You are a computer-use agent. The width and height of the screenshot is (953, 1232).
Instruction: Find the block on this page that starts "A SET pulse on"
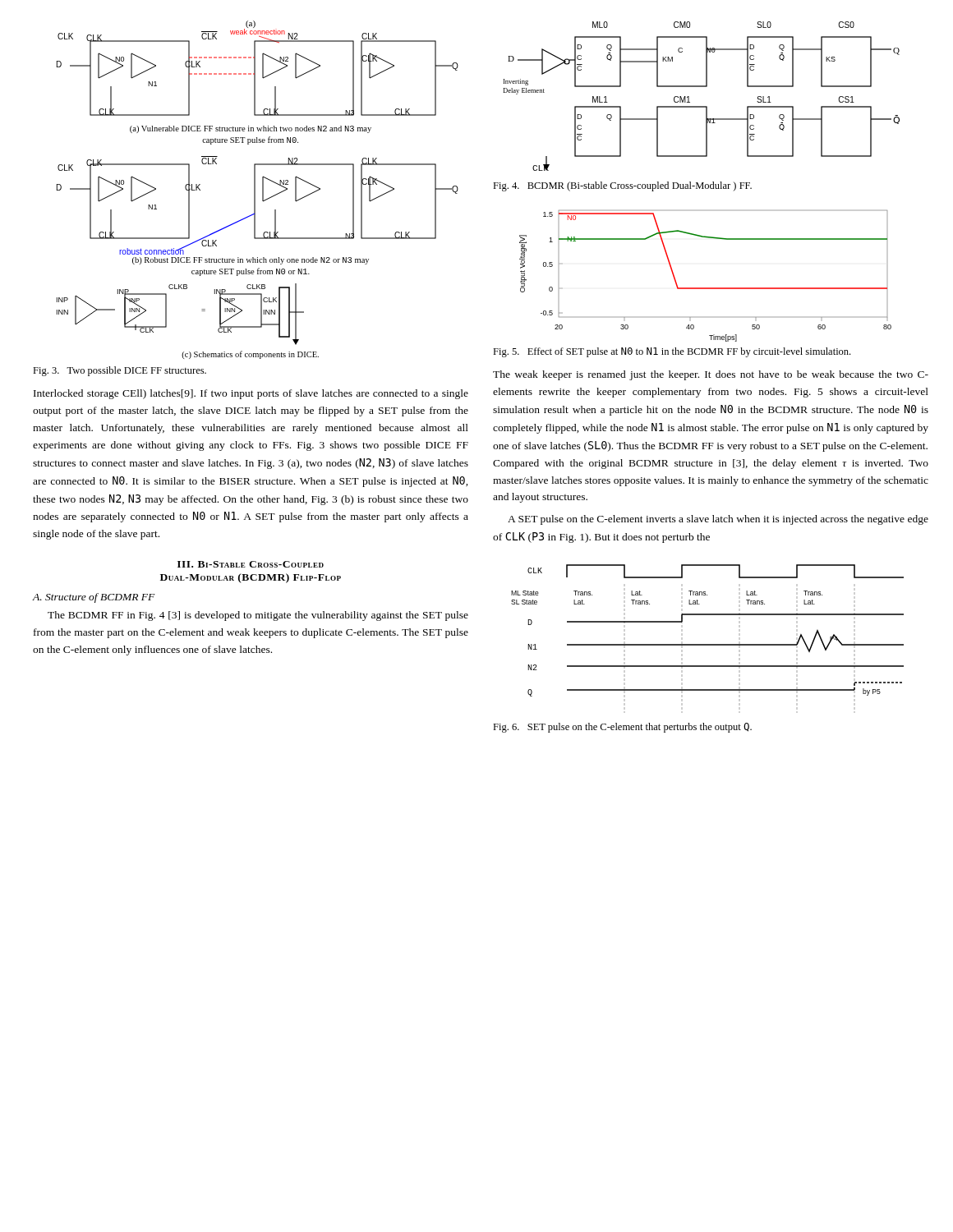(x=711, y=528)
